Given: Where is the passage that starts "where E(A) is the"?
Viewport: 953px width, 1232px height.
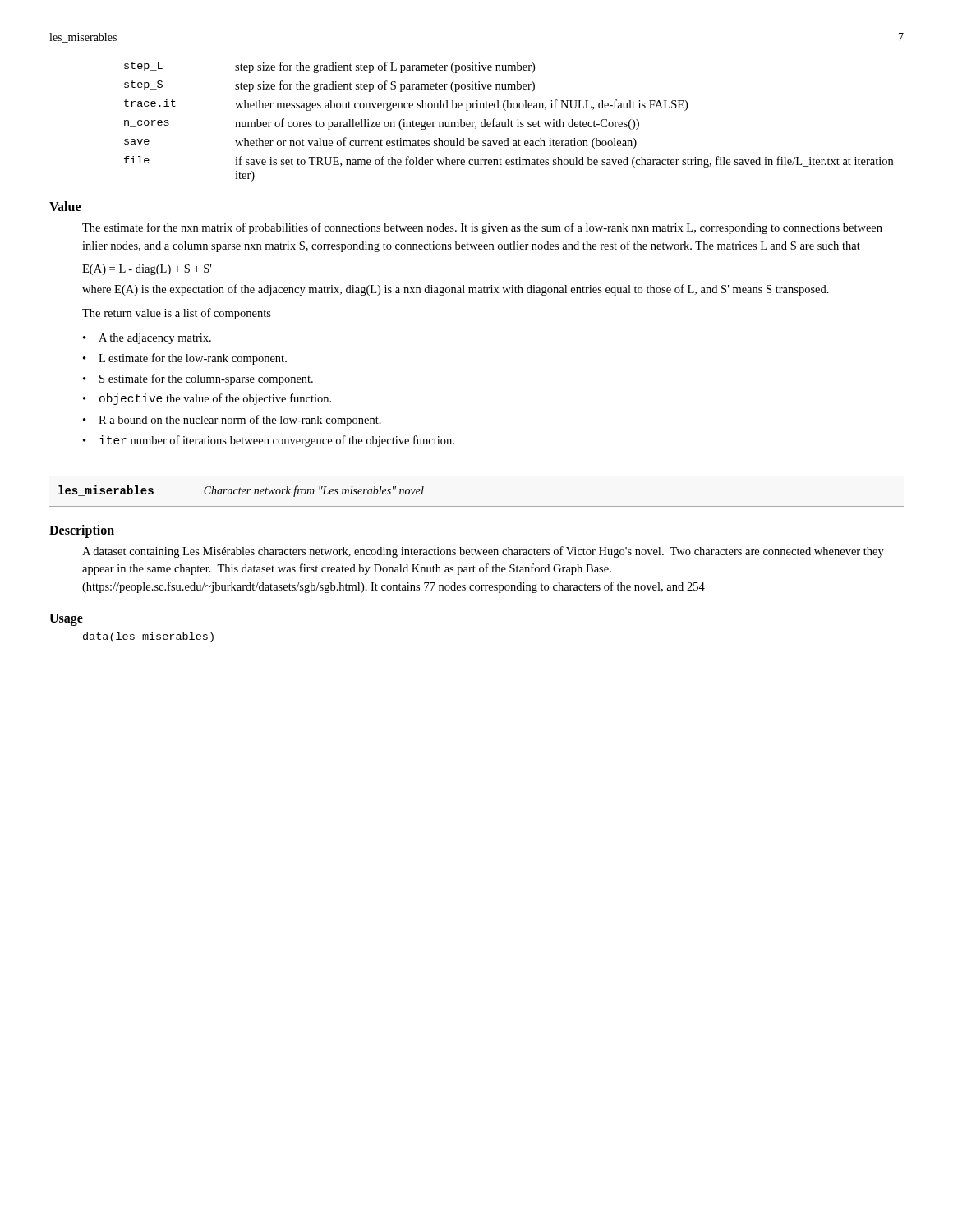Looking at the screenshot, I should [x=456, y=289].
